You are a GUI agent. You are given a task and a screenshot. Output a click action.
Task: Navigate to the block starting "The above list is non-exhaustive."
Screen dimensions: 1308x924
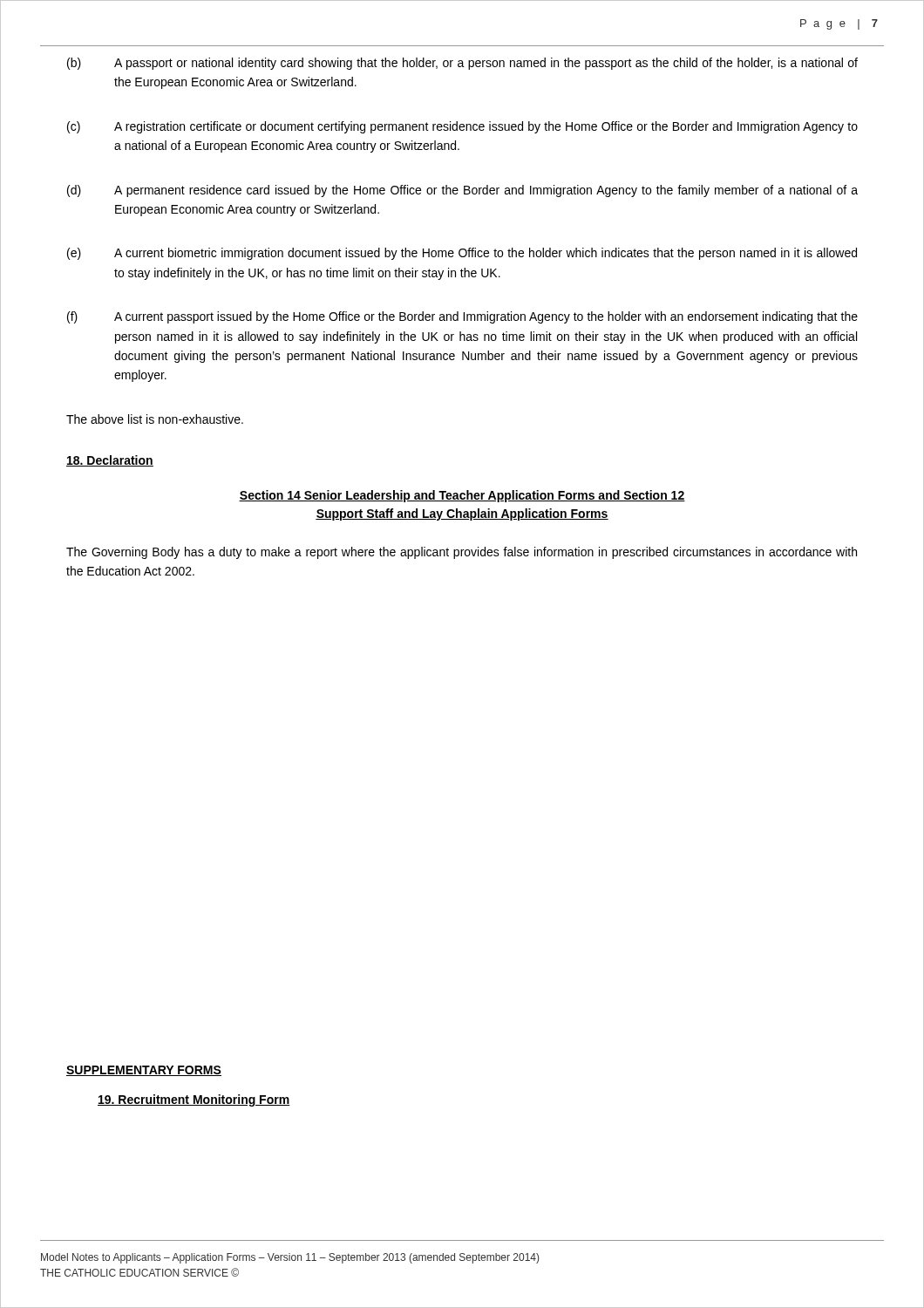pyautogui.click(x=155, y=419)
